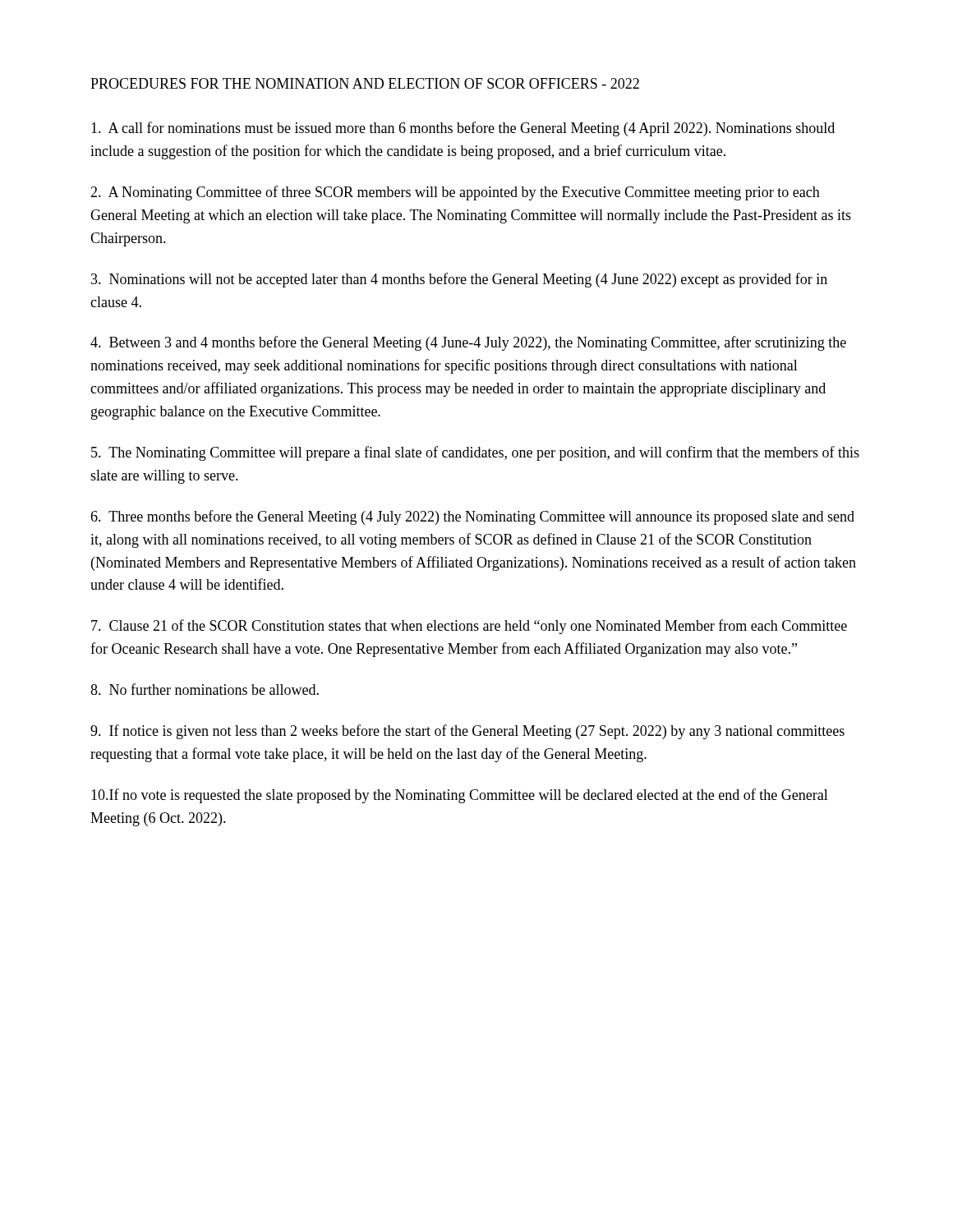
Task: Navigate to the text starting "3. Nominations will not be"
Action: (459, 290)
